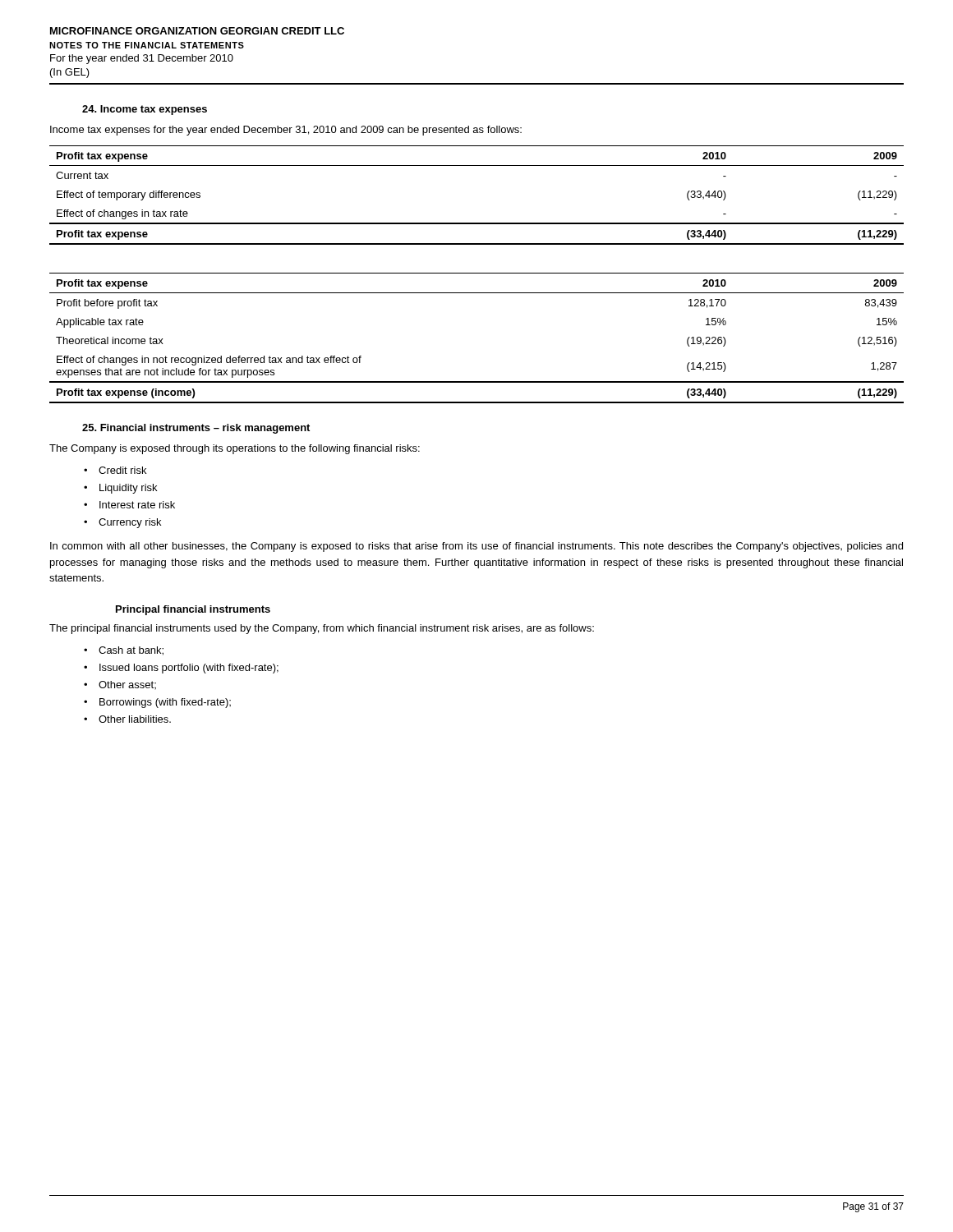Select the text starting "Credit risk"
This screenshot has height=1232, width=953.
click(123, 470)
